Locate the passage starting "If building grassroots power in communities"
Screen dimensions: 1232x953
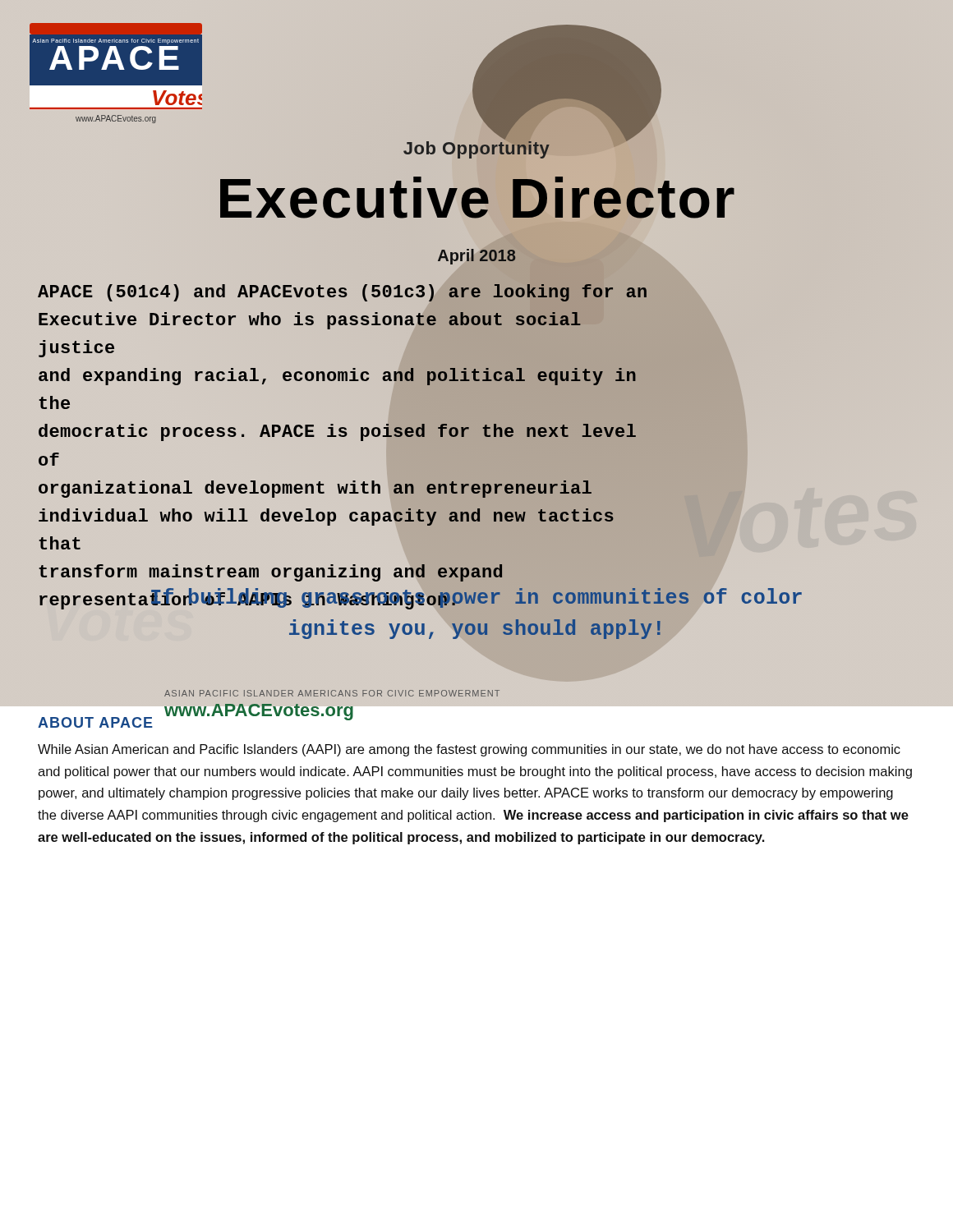476,614
